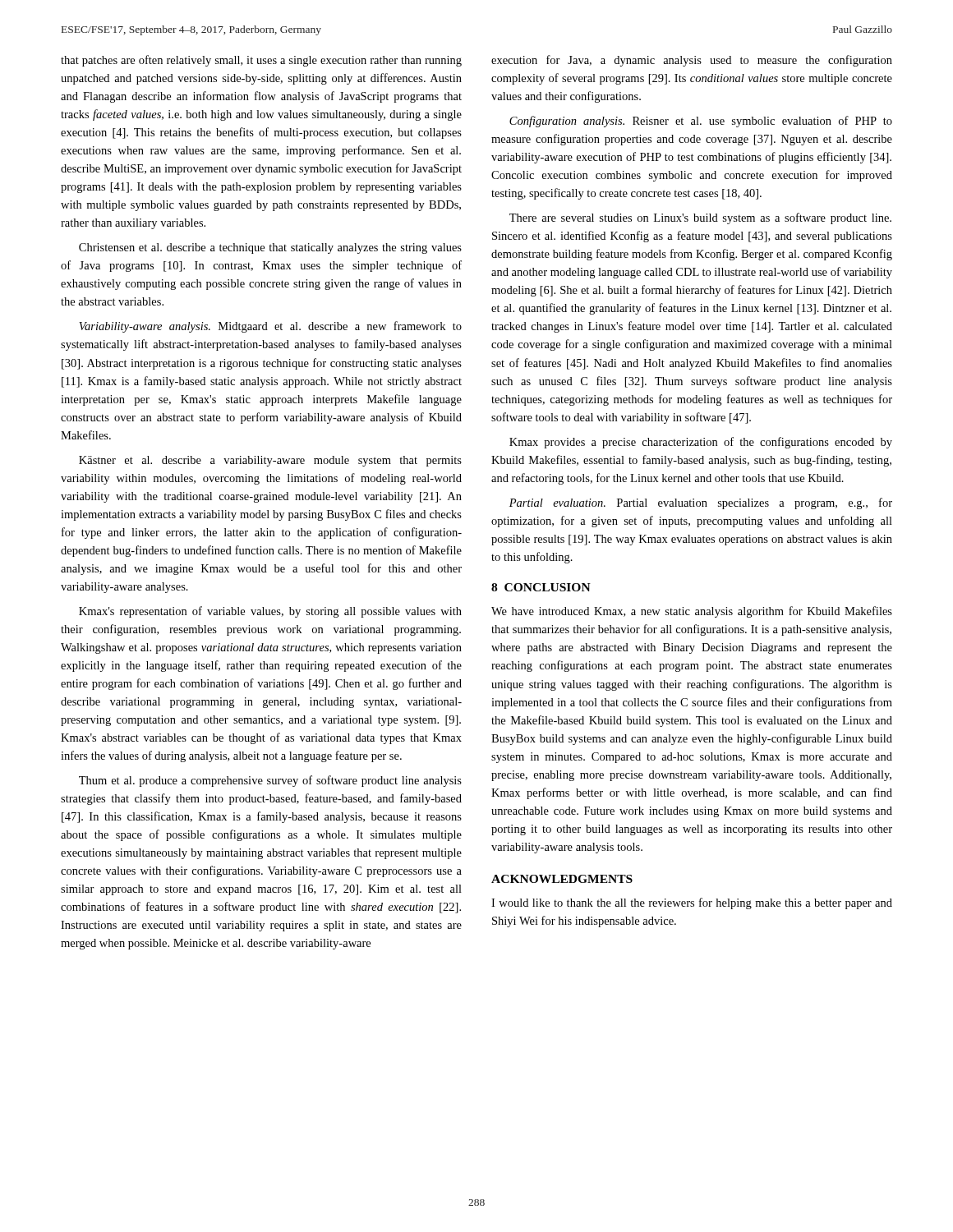Find the passage starting "Partial evaluation. Partial"
The image size is (953, 1232).
(692, 530)
